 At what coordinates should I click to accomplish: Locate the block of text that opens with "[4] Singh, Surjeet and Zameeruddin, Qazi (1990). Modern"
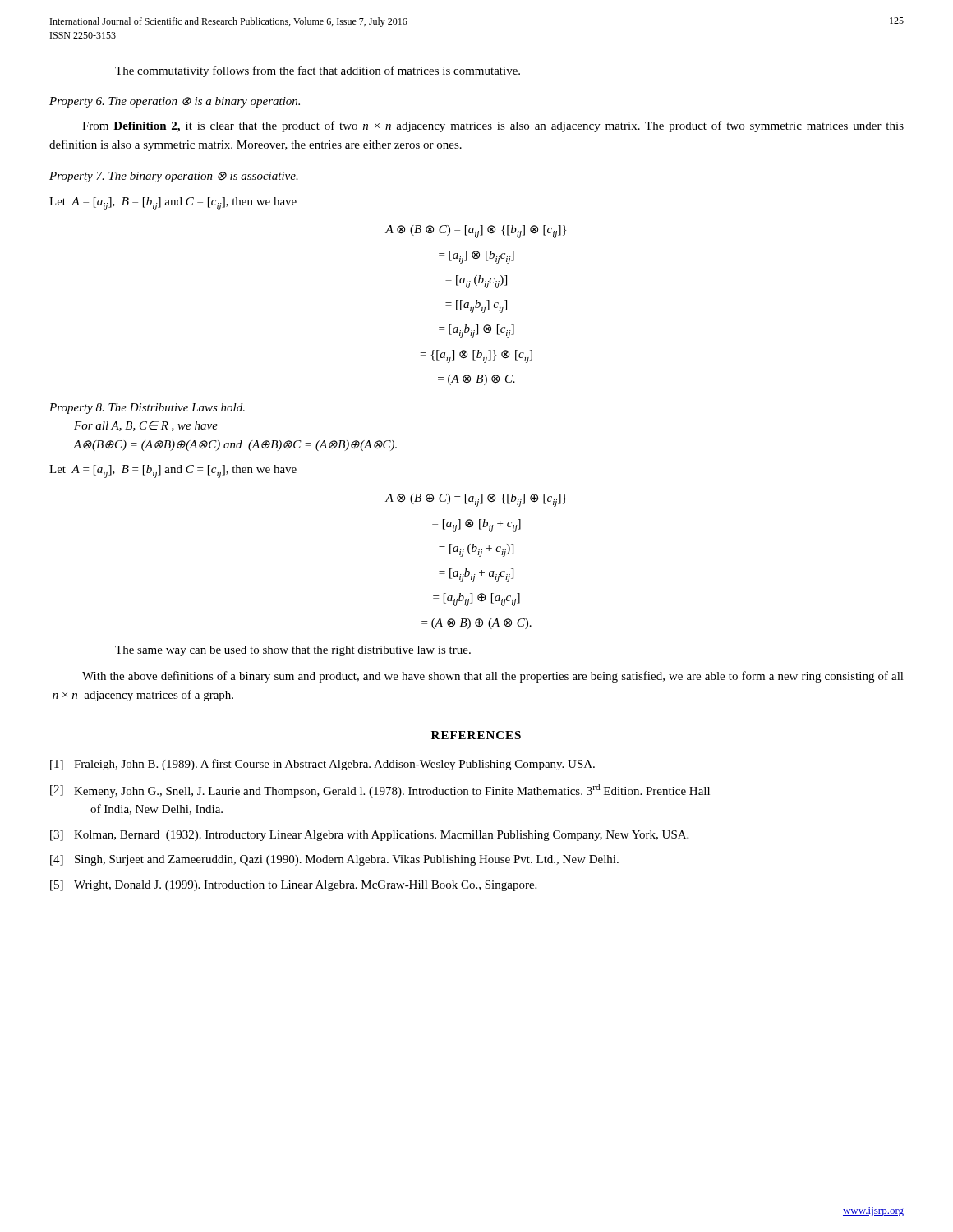pos(476,859)
